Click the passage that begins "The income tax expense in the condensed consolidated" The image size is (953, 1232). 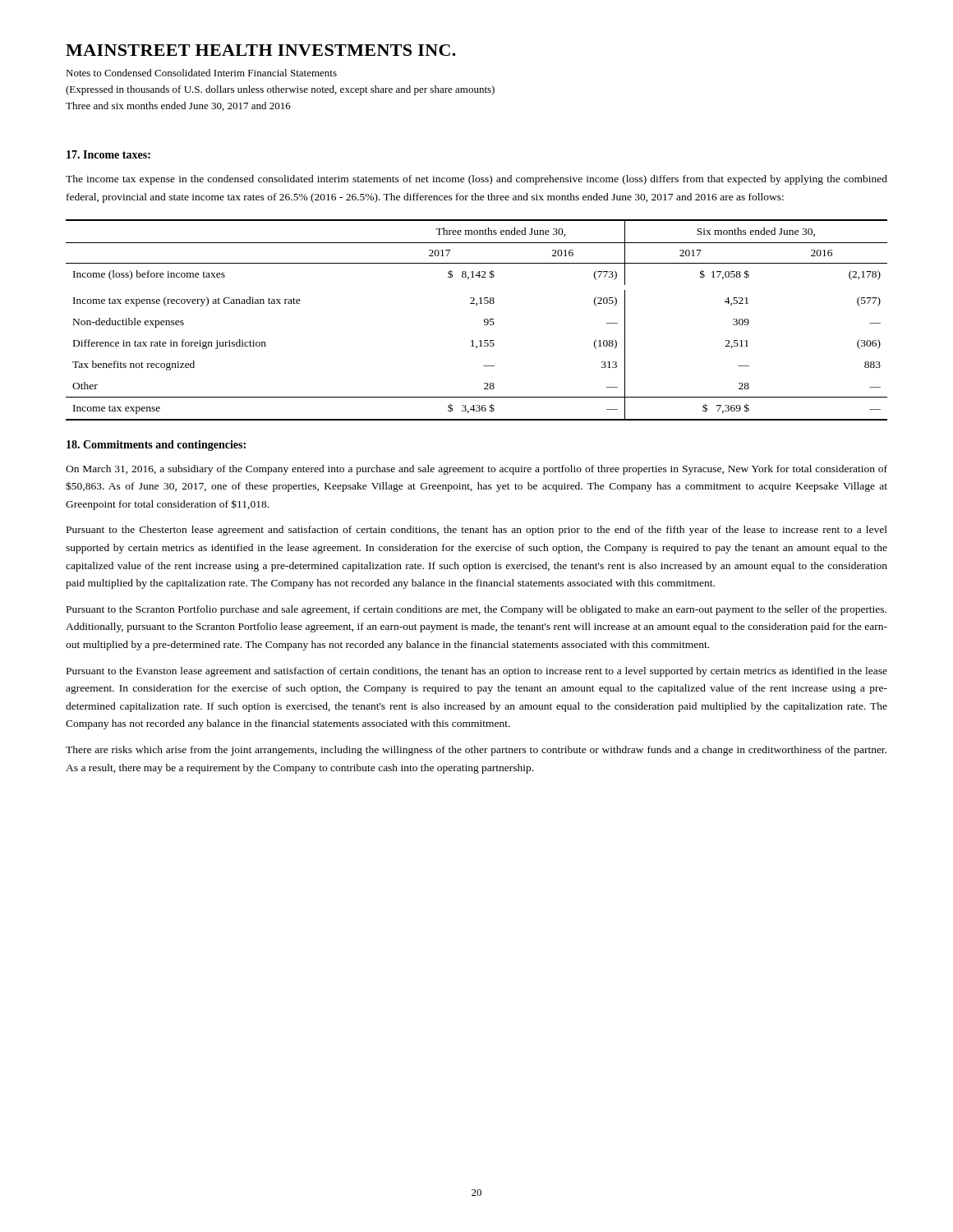476,188
